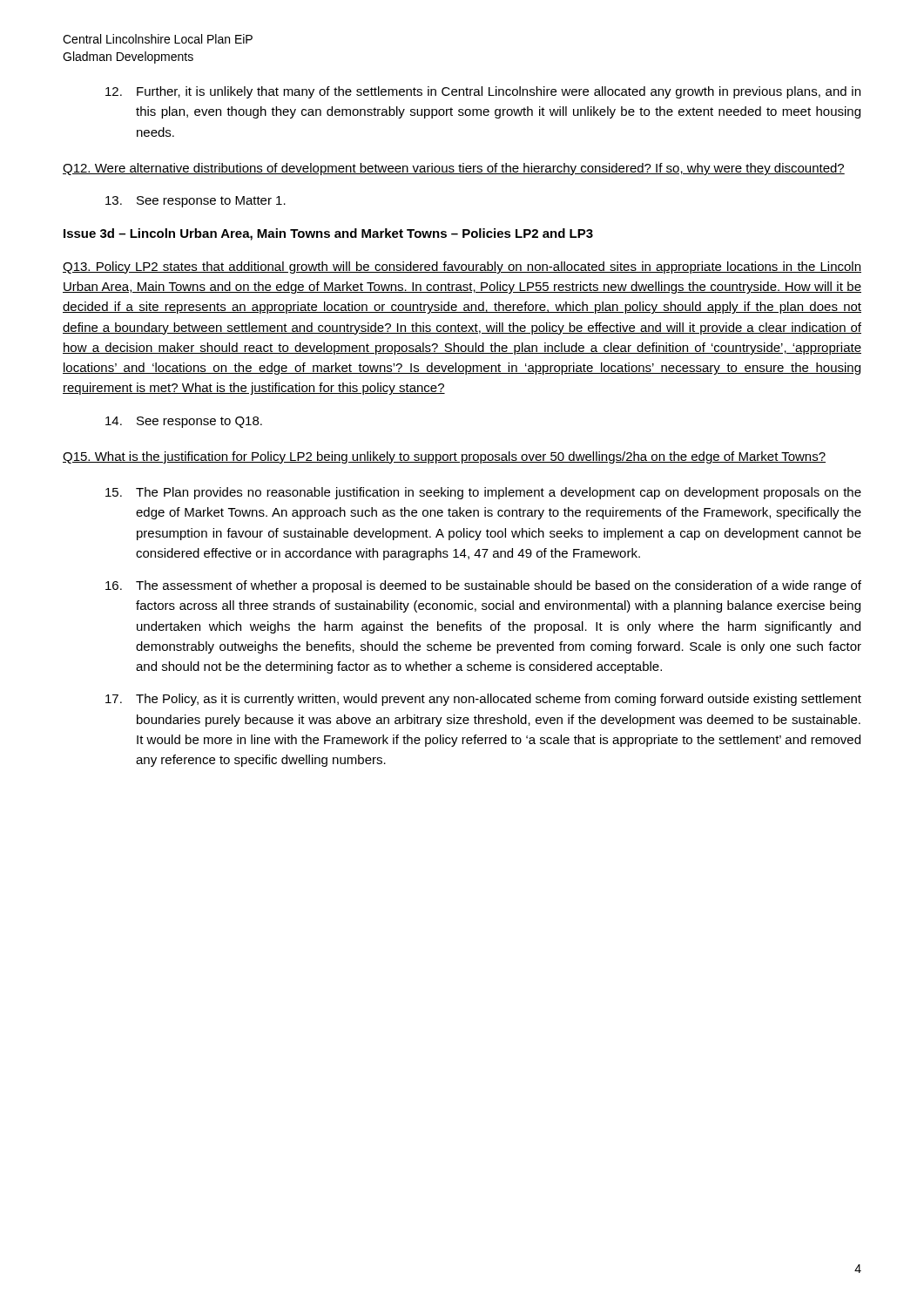
Task: Point to the block beginning "Q15. What is the justification"
Action: coord(444,456)
